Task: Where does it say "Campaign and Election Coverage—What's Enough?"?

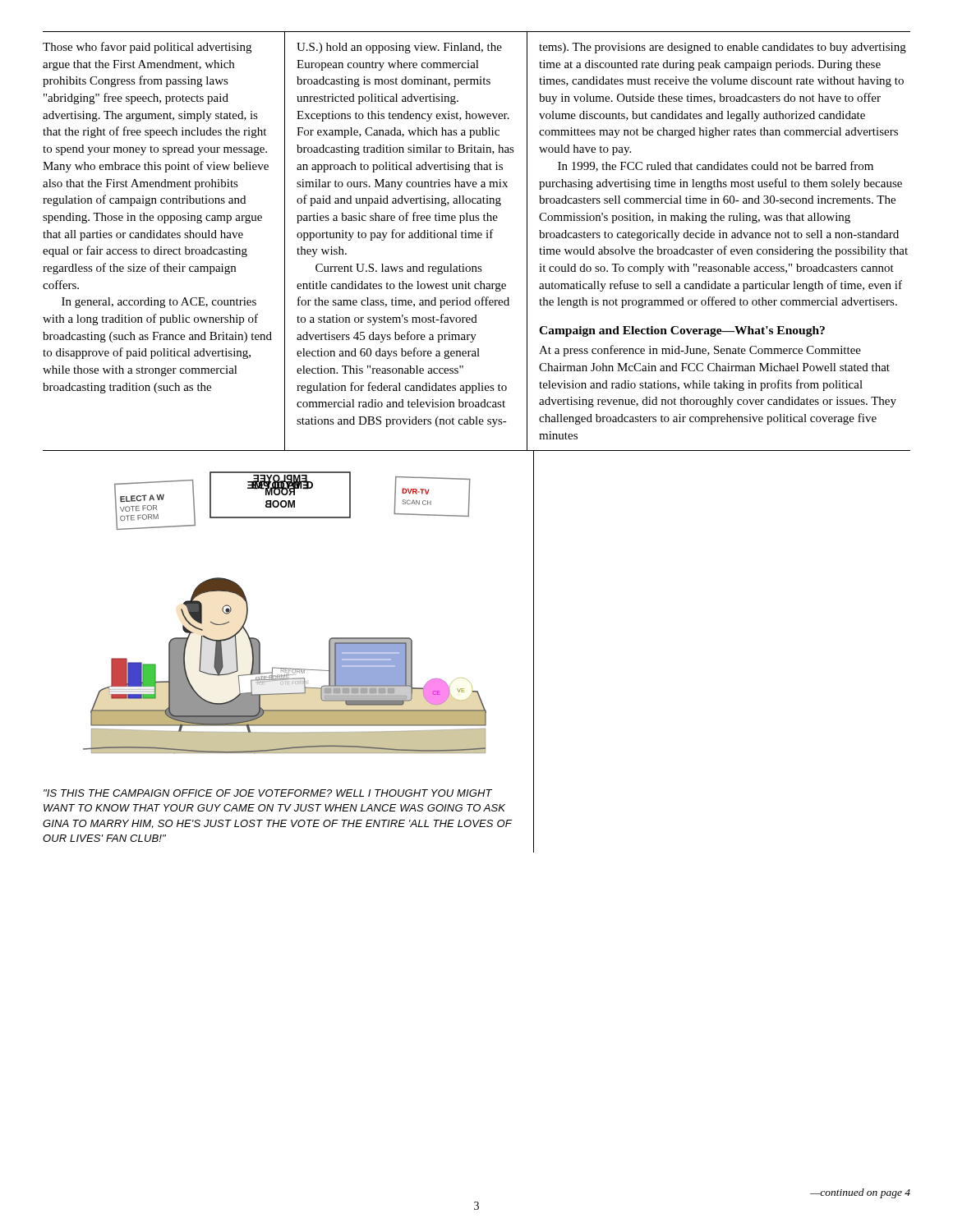Action: tap(682, 330)
